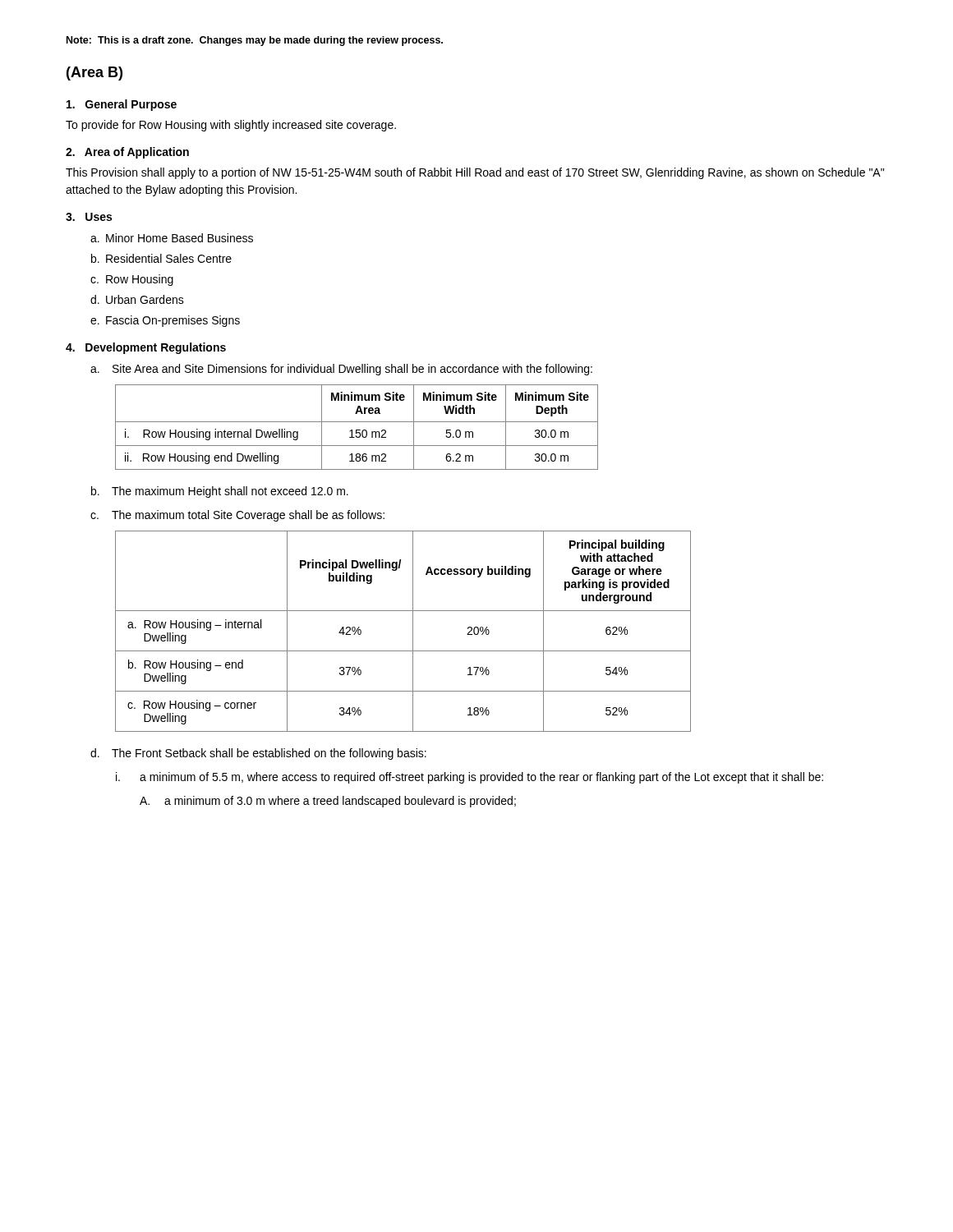
Task: Where is the passage that starts "d. The Front Setback shall be established on"?
Action: [258, 754]
